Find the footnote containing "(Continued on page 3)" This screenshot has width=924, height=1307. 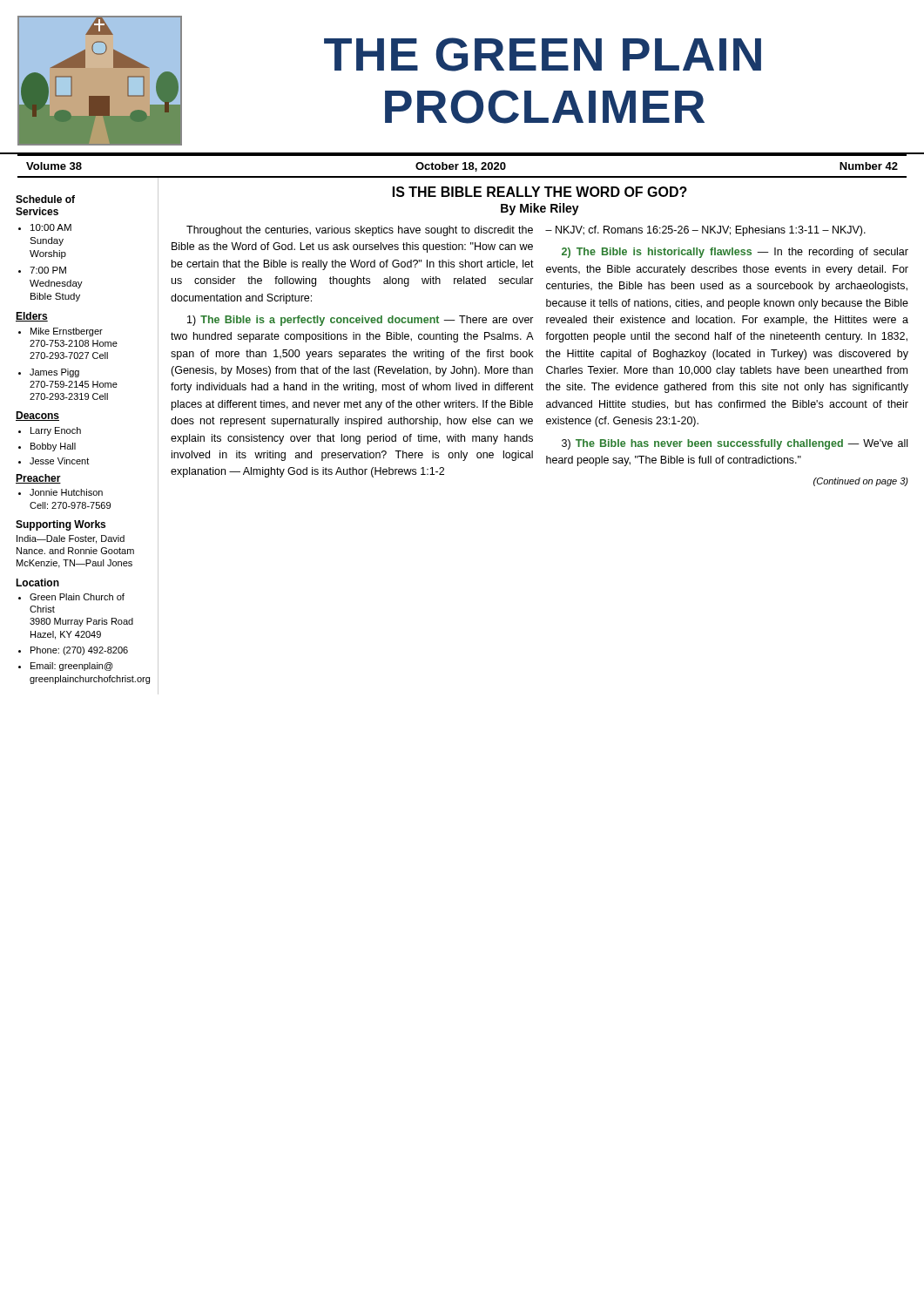pos(861,481)
